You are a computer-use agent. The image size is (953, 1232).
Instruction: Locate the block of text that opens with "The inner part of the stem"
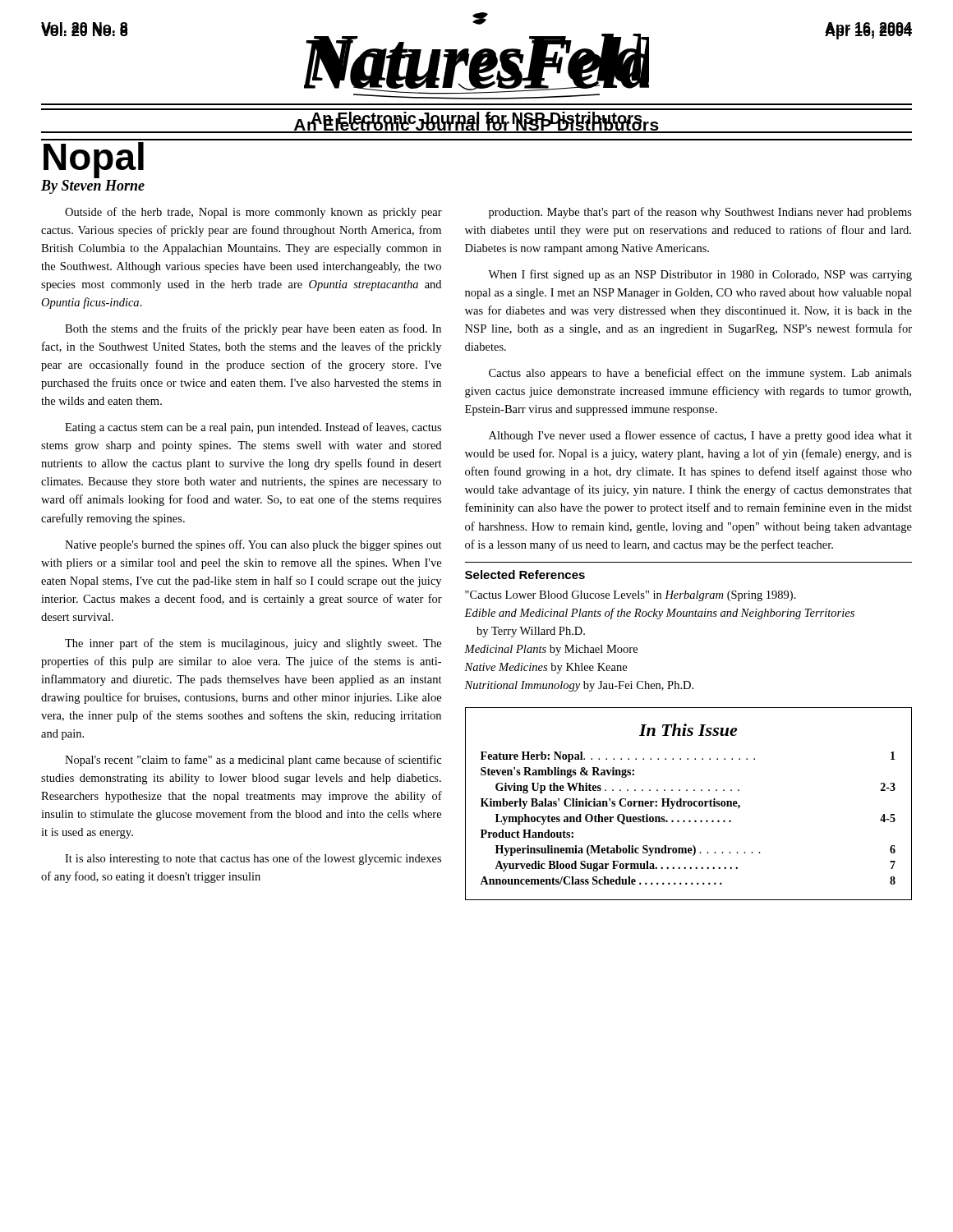coord(241,688)
